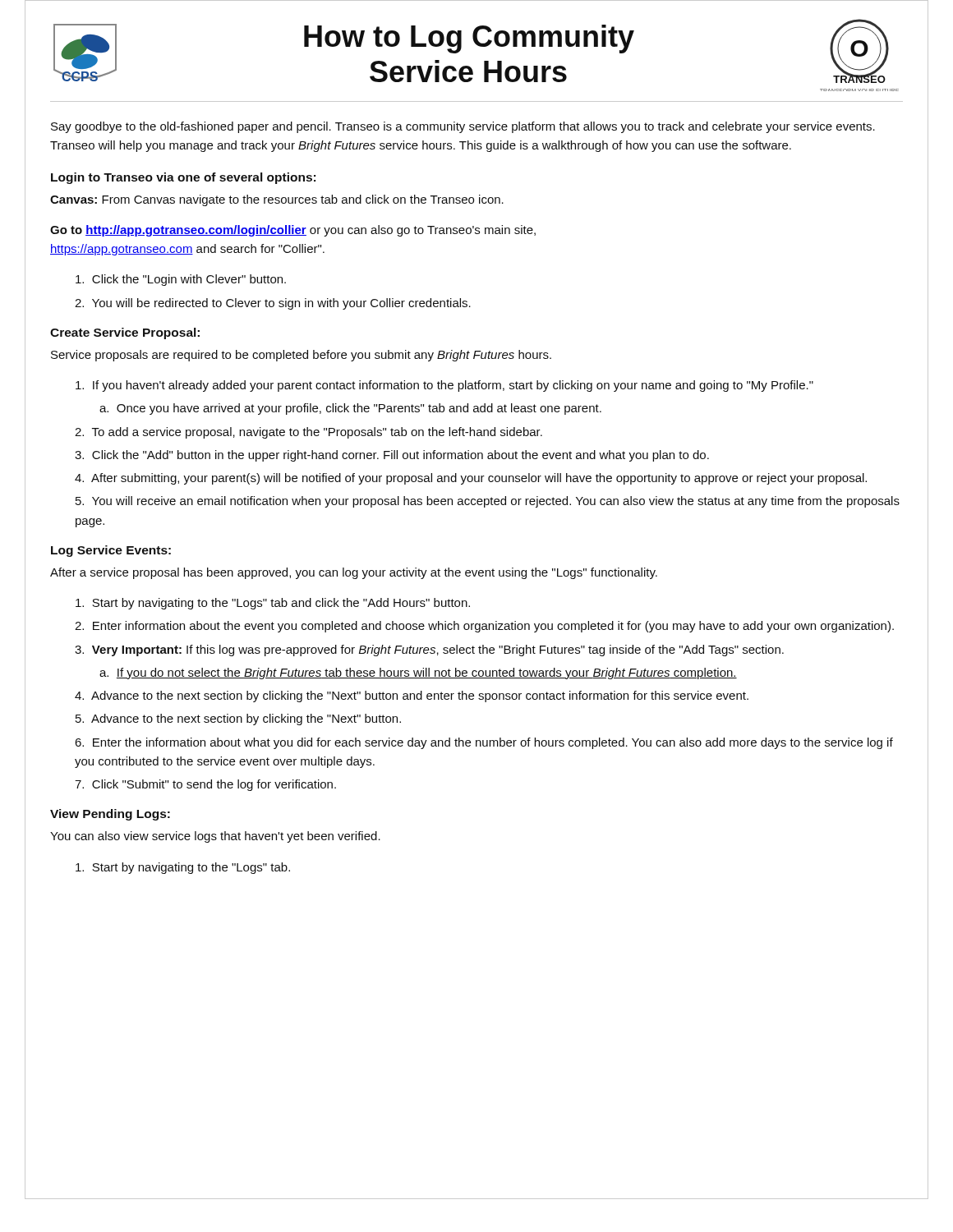Image resolution: width=953 pixels, height=1232 pixels.
Task: Find the text block starting "View Pending Logs:"
Action: coord(111,814)
